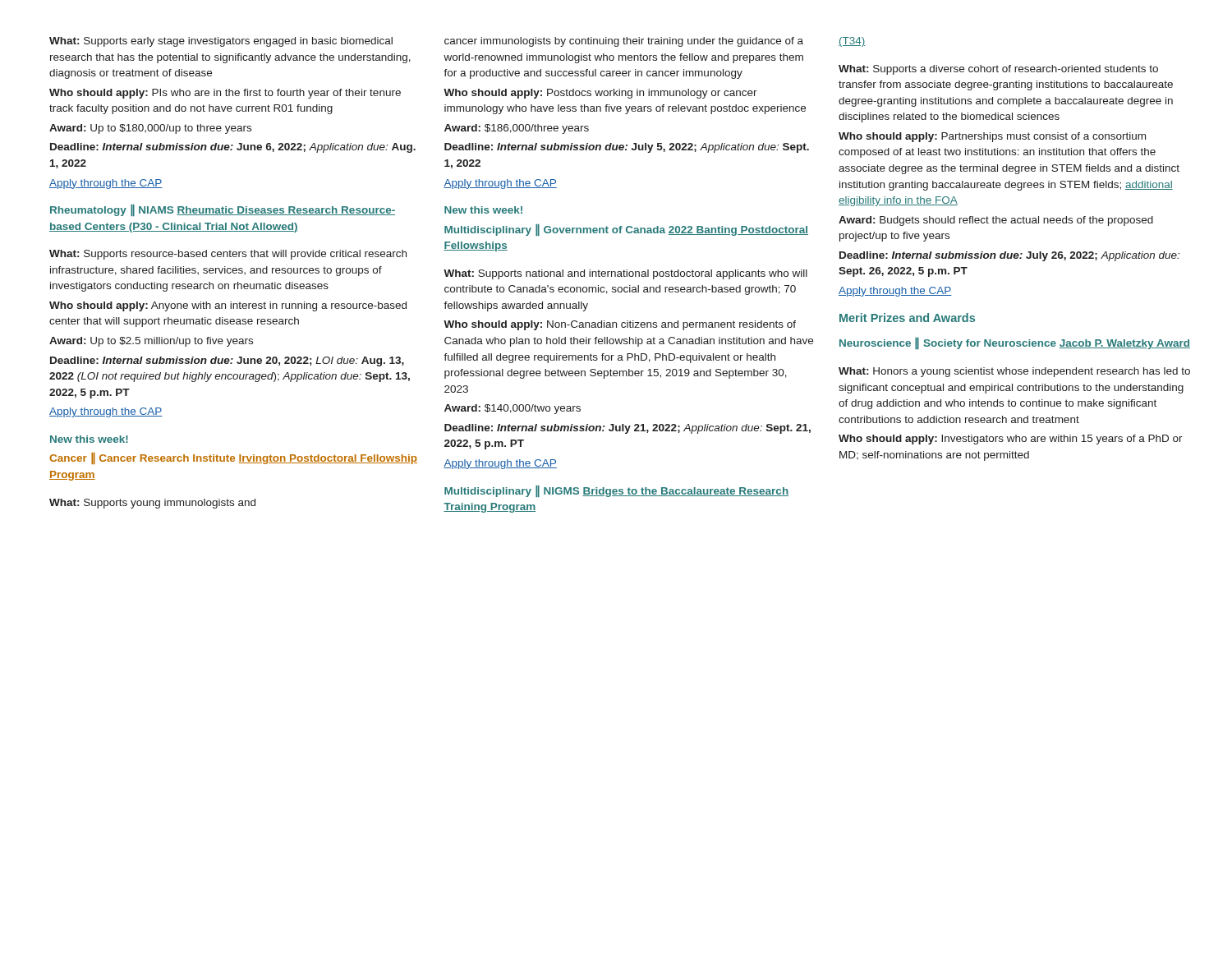Select the element starting "cancer immunologists by continuing their training under the"

(629, 112)
